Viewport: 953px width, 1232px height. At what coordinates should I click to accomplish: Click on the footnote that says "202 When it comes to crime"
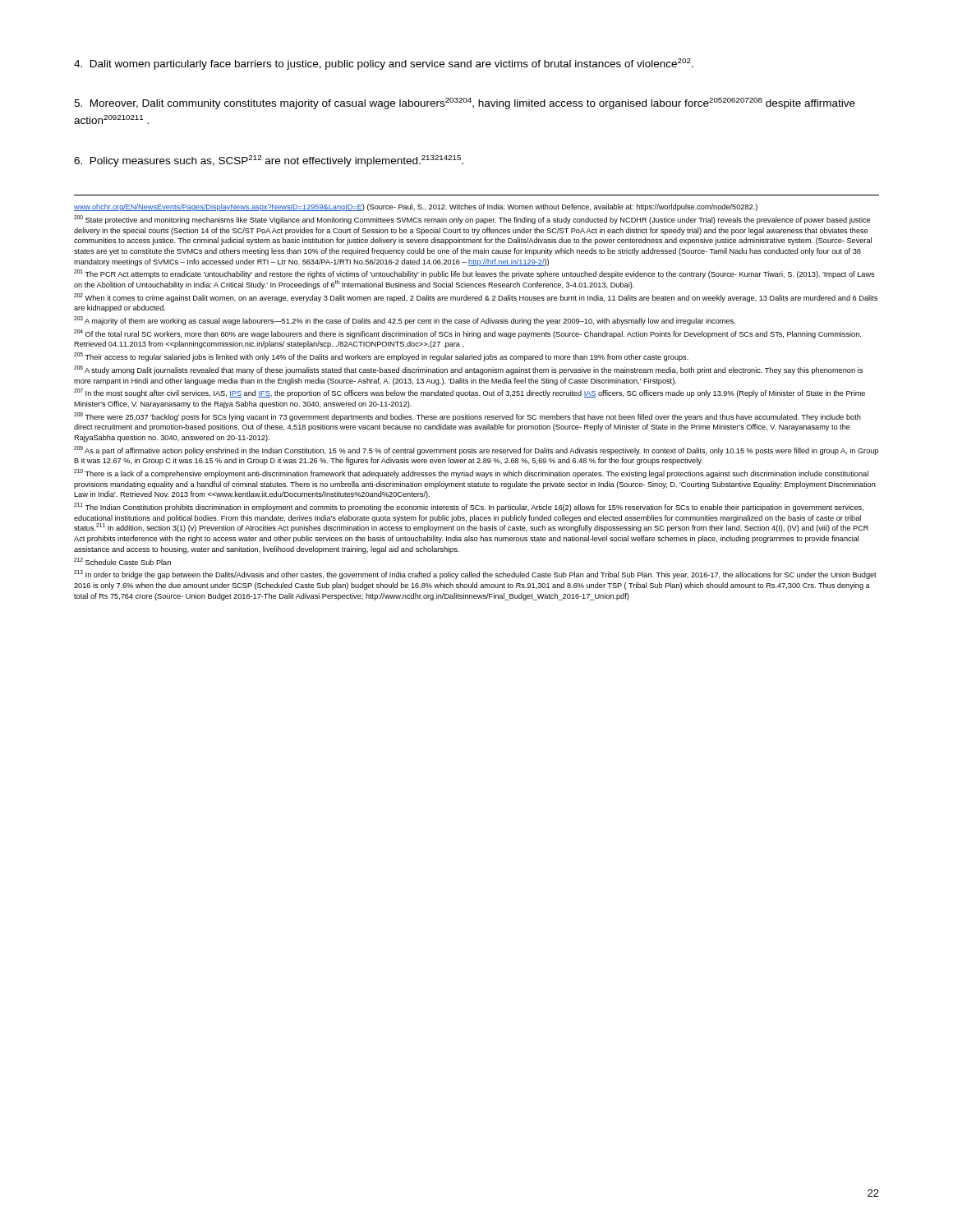pos(476,303)
